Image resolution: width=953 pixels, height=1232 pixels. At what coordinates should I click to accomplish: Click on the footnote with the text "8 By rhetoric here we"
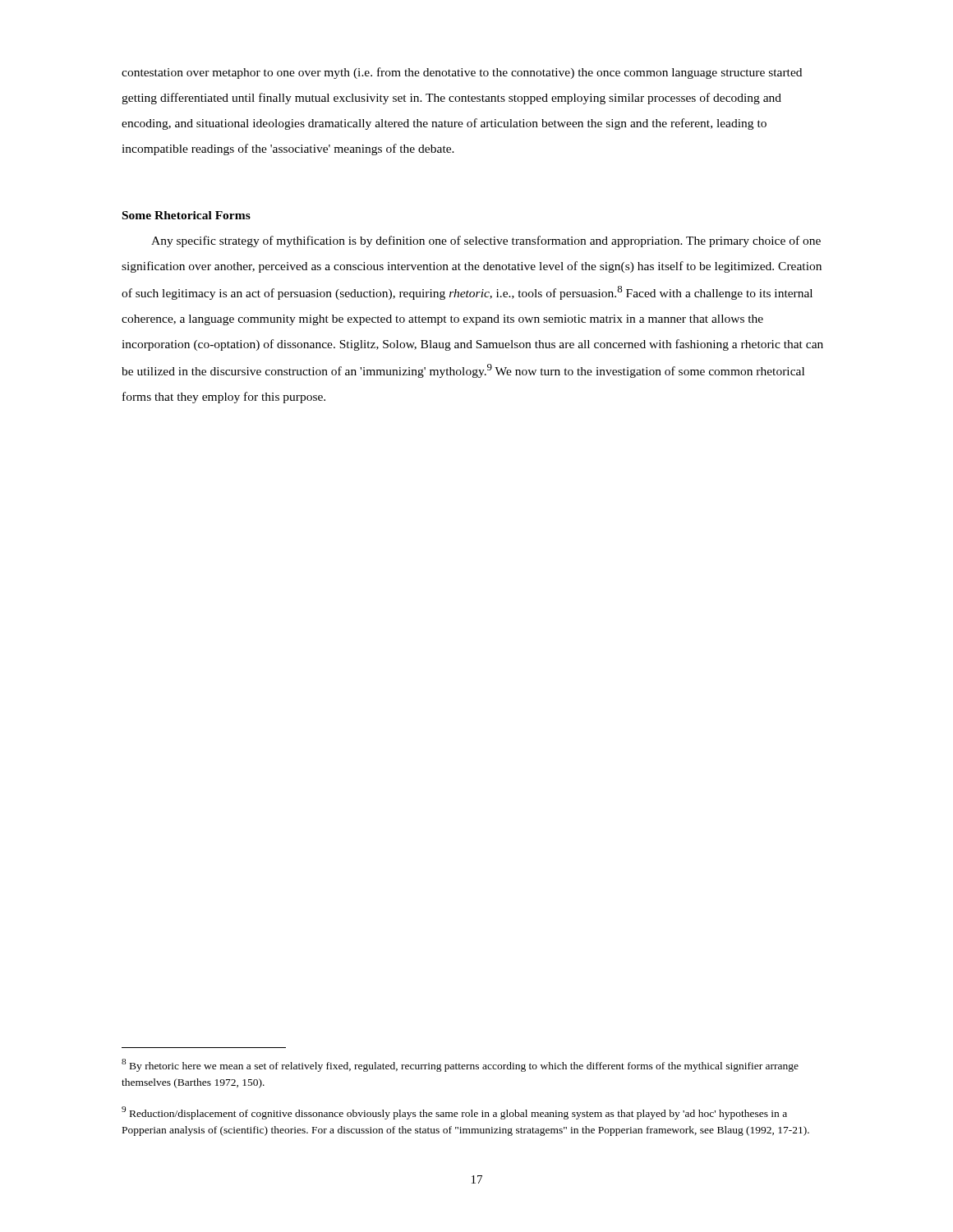[460, 1072]
